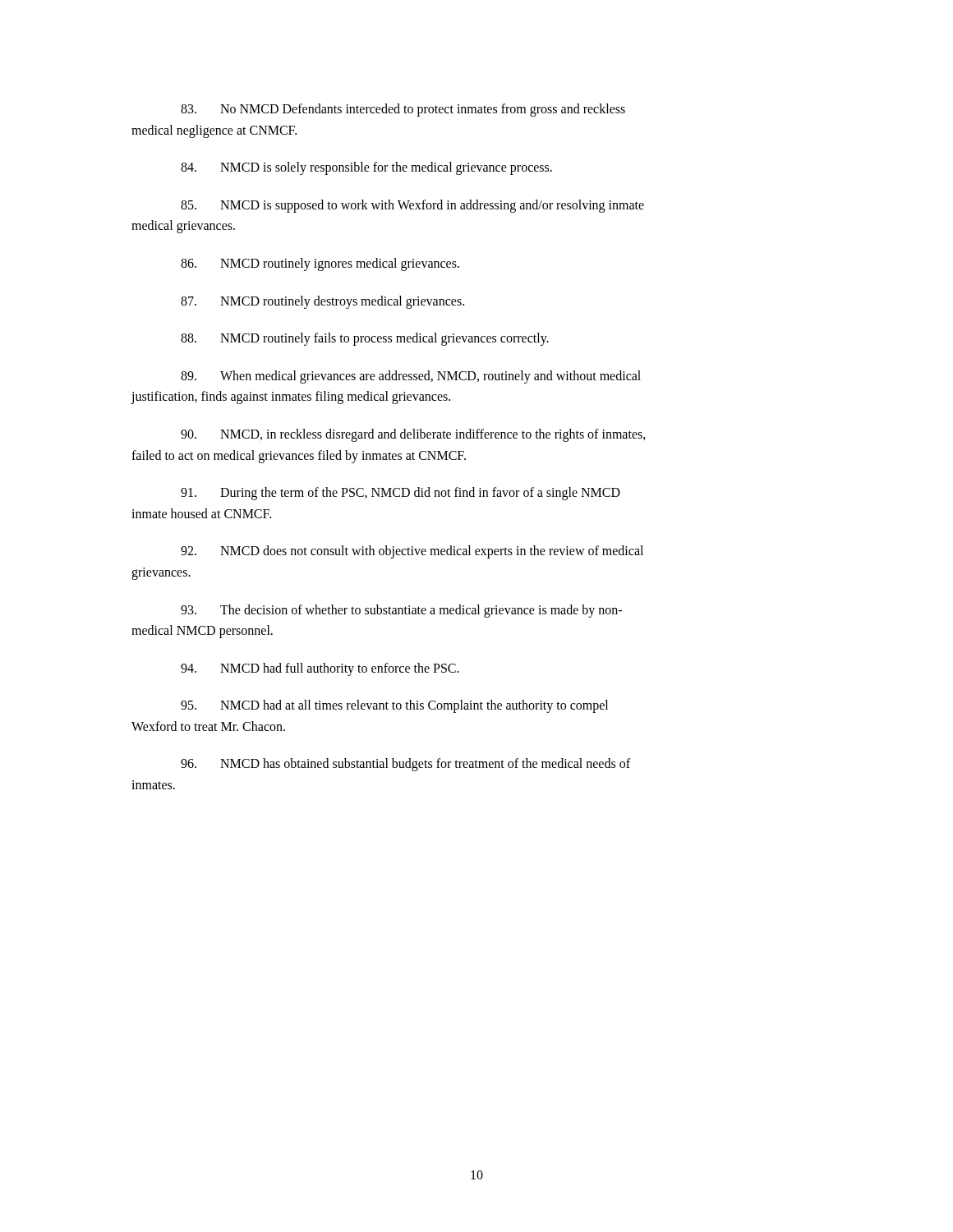953x1232 pixels.
Task: Select the list item with the text "83. No NMCD Defendants"
Action: click(x=476, y=120)
